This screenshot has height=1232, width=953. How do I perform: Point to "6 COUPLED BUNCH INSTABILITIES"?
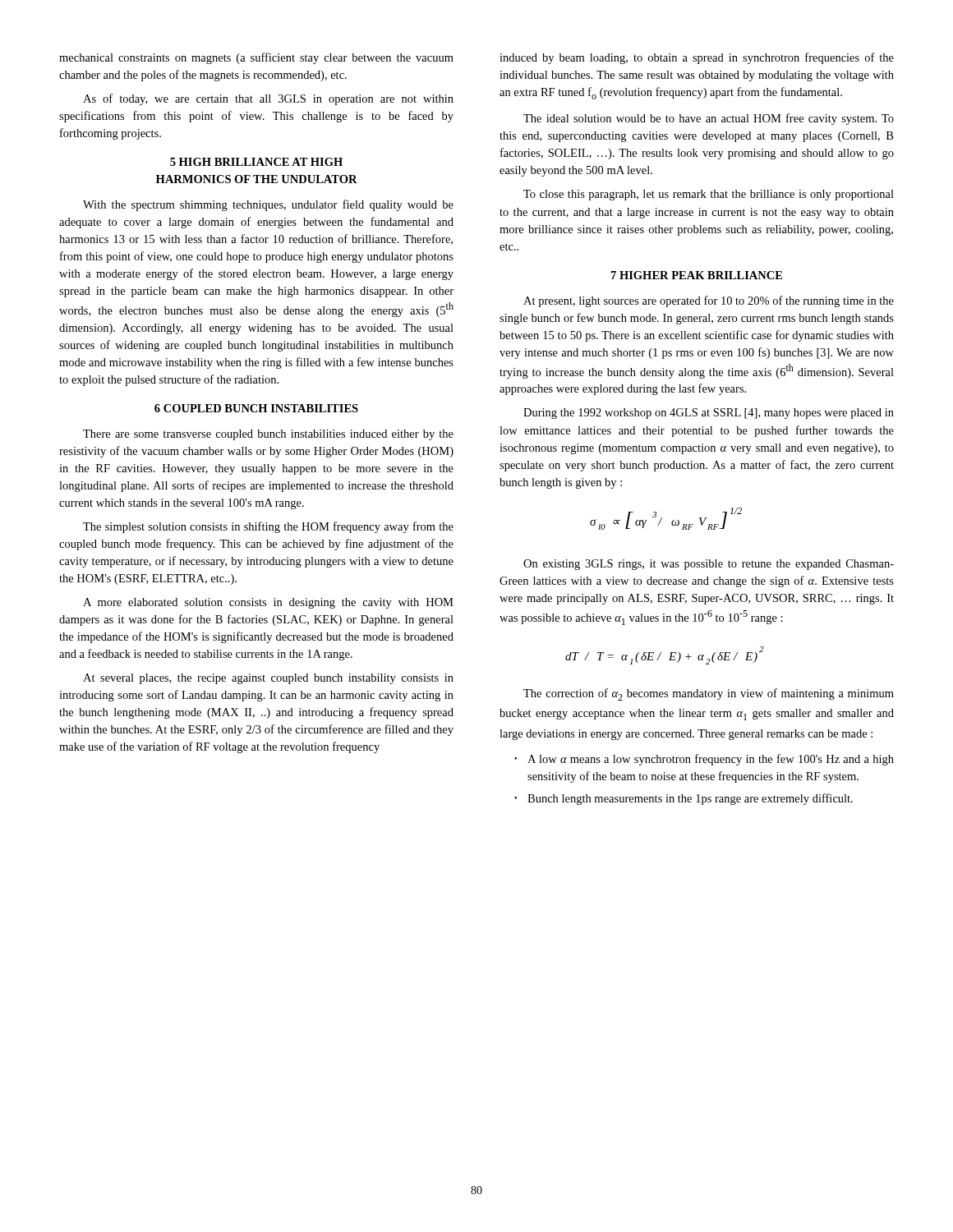pyautogui.click(x=256, y=408)
